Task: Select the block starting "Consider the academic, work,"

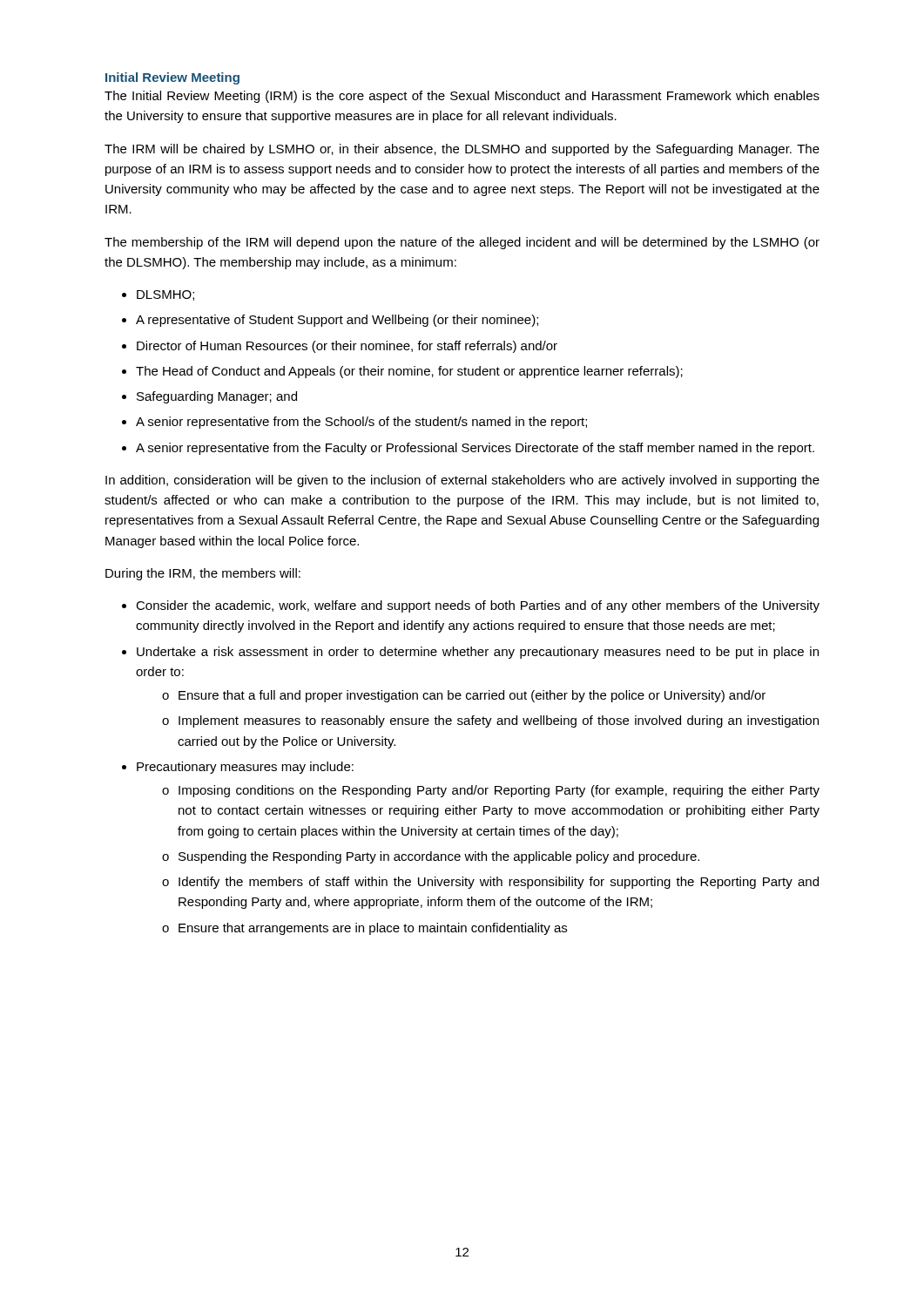Action: click(478, 615)
